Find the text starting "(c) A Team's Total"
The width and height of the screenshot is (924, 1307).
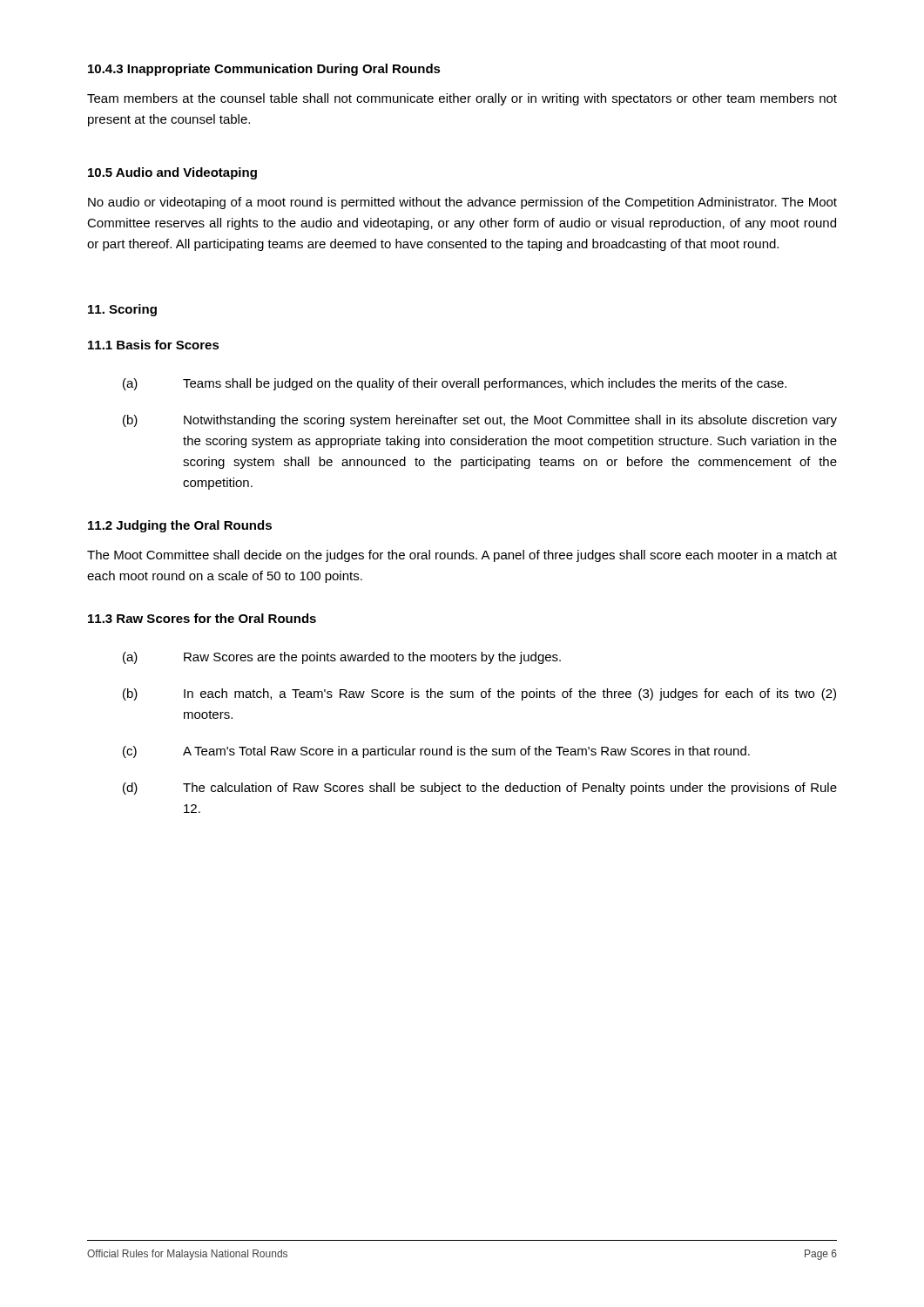(462, 751)
